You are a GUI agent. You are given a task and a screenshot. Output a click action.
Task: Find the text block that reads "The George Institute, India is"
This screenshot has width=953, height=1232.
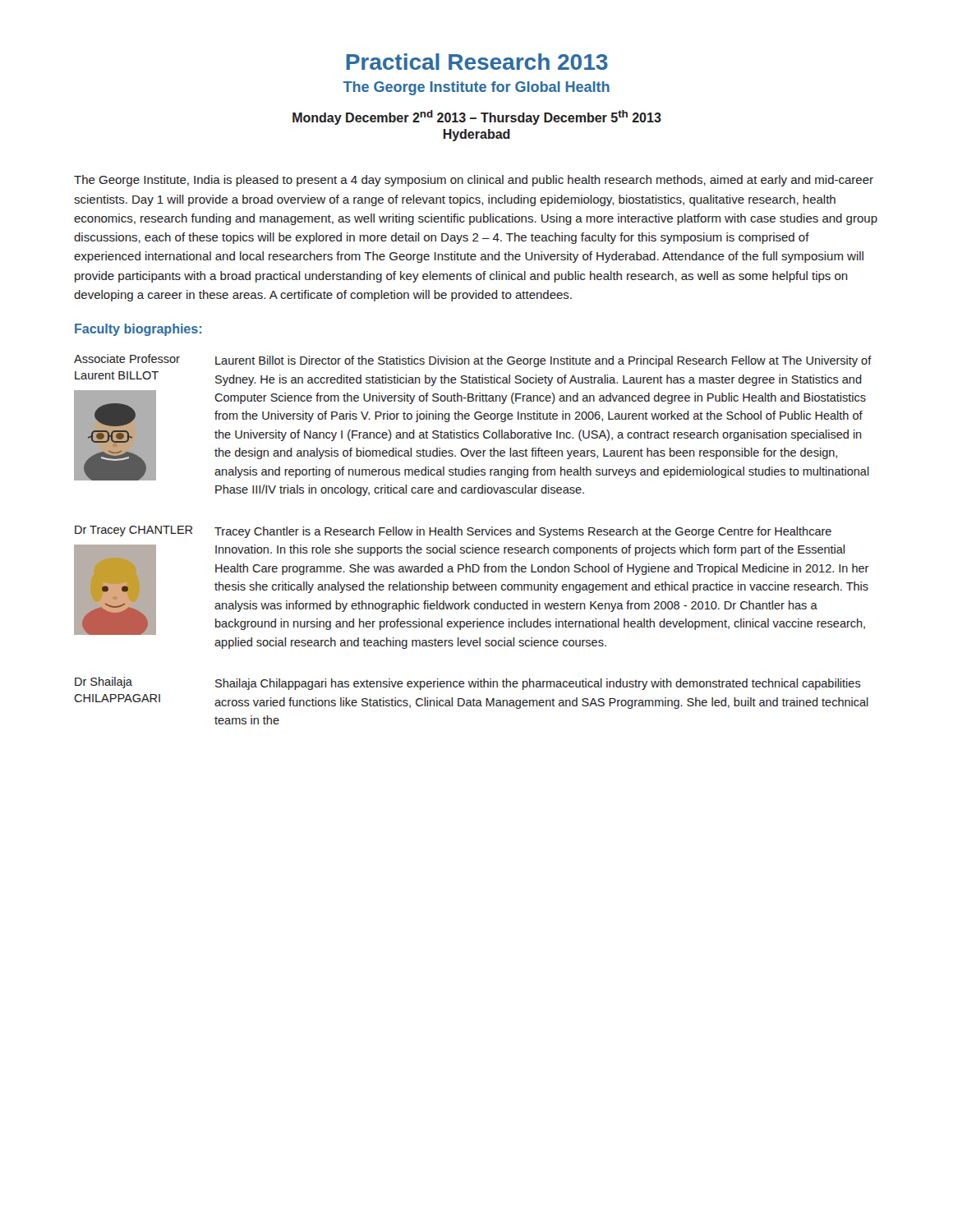(476, 237)
